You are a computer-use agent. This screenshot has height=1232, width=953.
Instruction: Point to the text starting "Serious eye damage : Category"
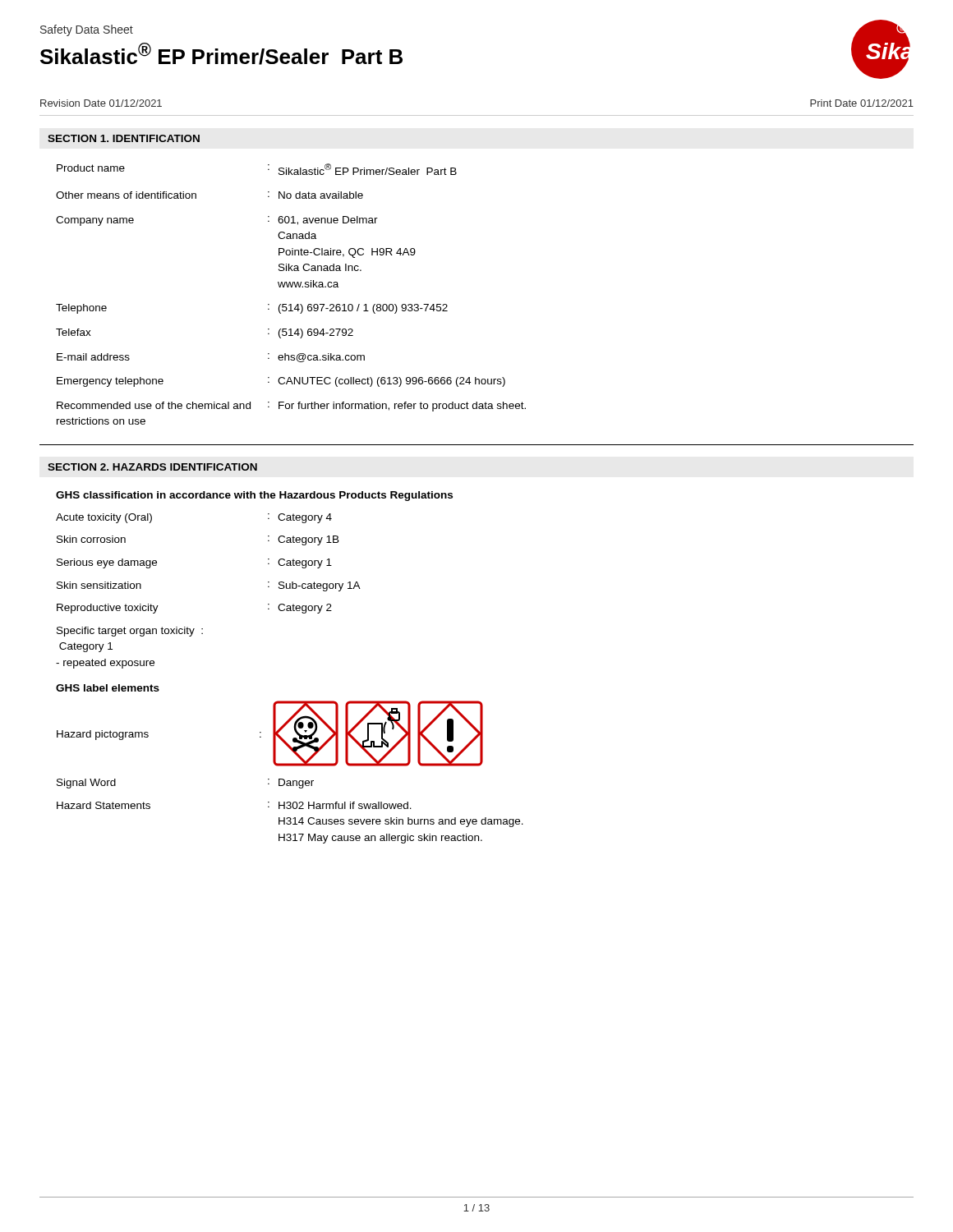(x=106, y=564)
